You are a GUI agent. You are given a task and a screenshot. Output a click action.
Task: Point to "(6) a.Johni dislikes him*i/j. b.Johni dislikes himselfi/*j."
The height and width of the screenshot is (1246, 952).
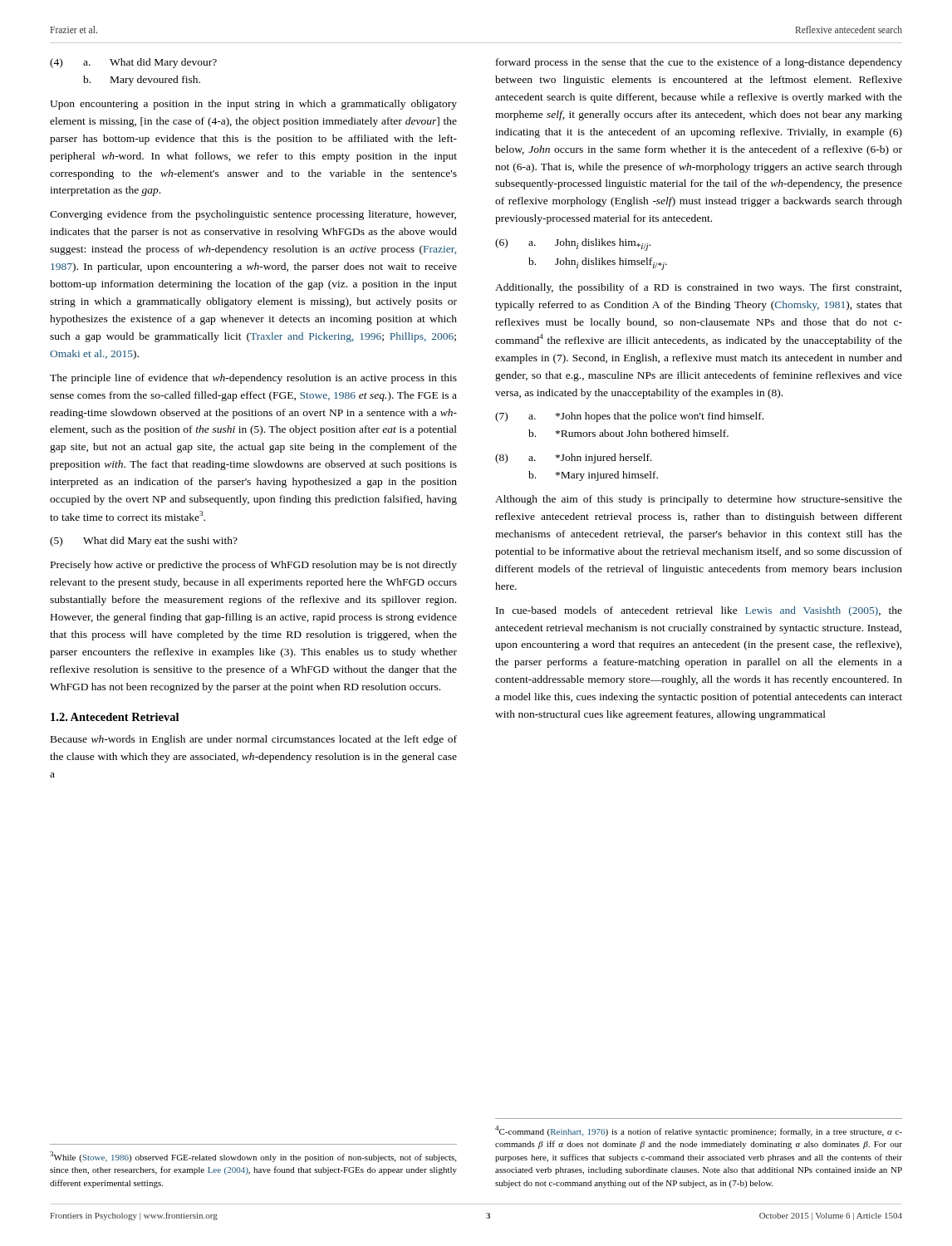tap(581, 254)
